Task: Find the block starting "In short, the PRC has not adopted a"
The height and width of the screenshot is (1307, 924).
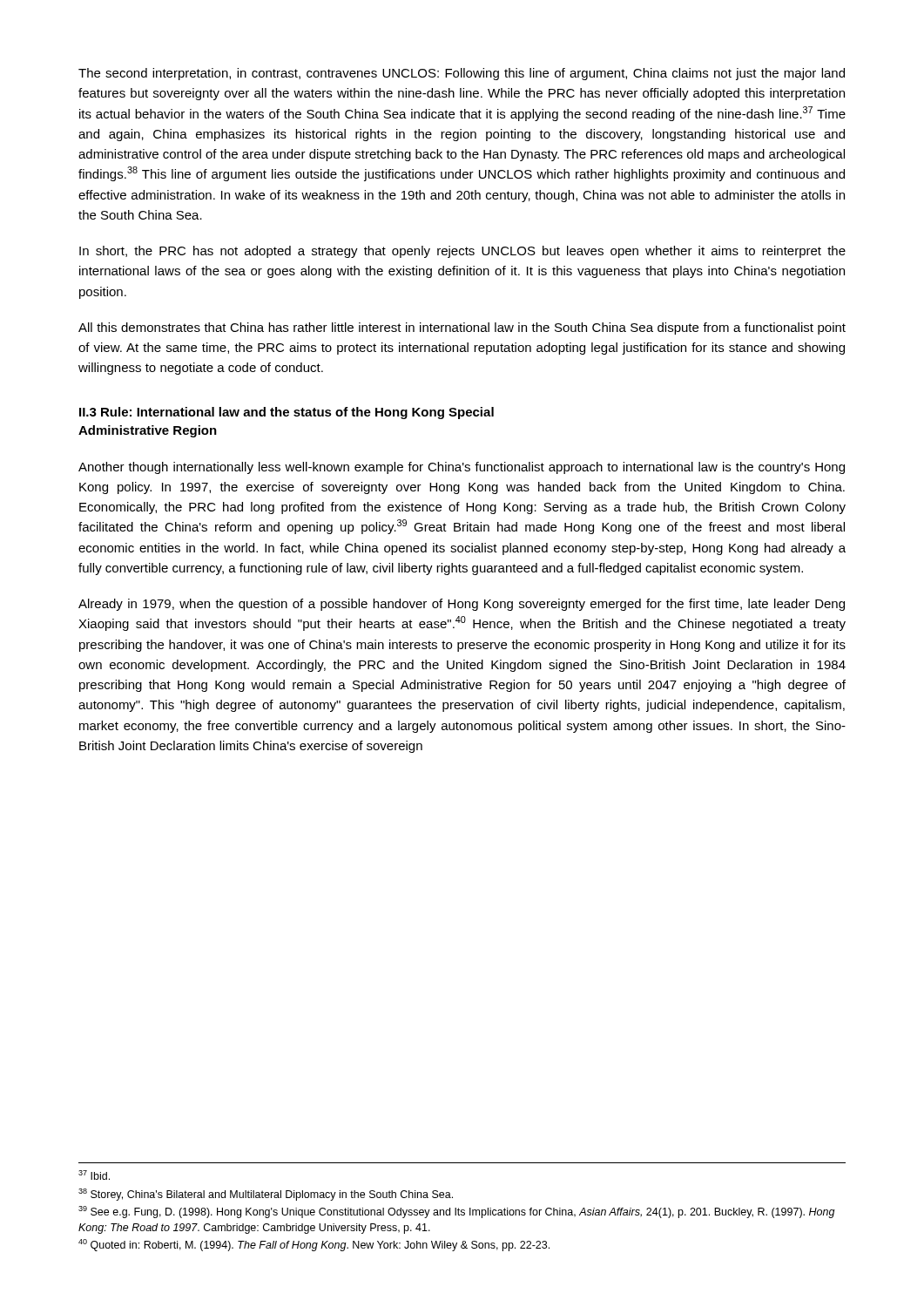Action: coord(462,271)
